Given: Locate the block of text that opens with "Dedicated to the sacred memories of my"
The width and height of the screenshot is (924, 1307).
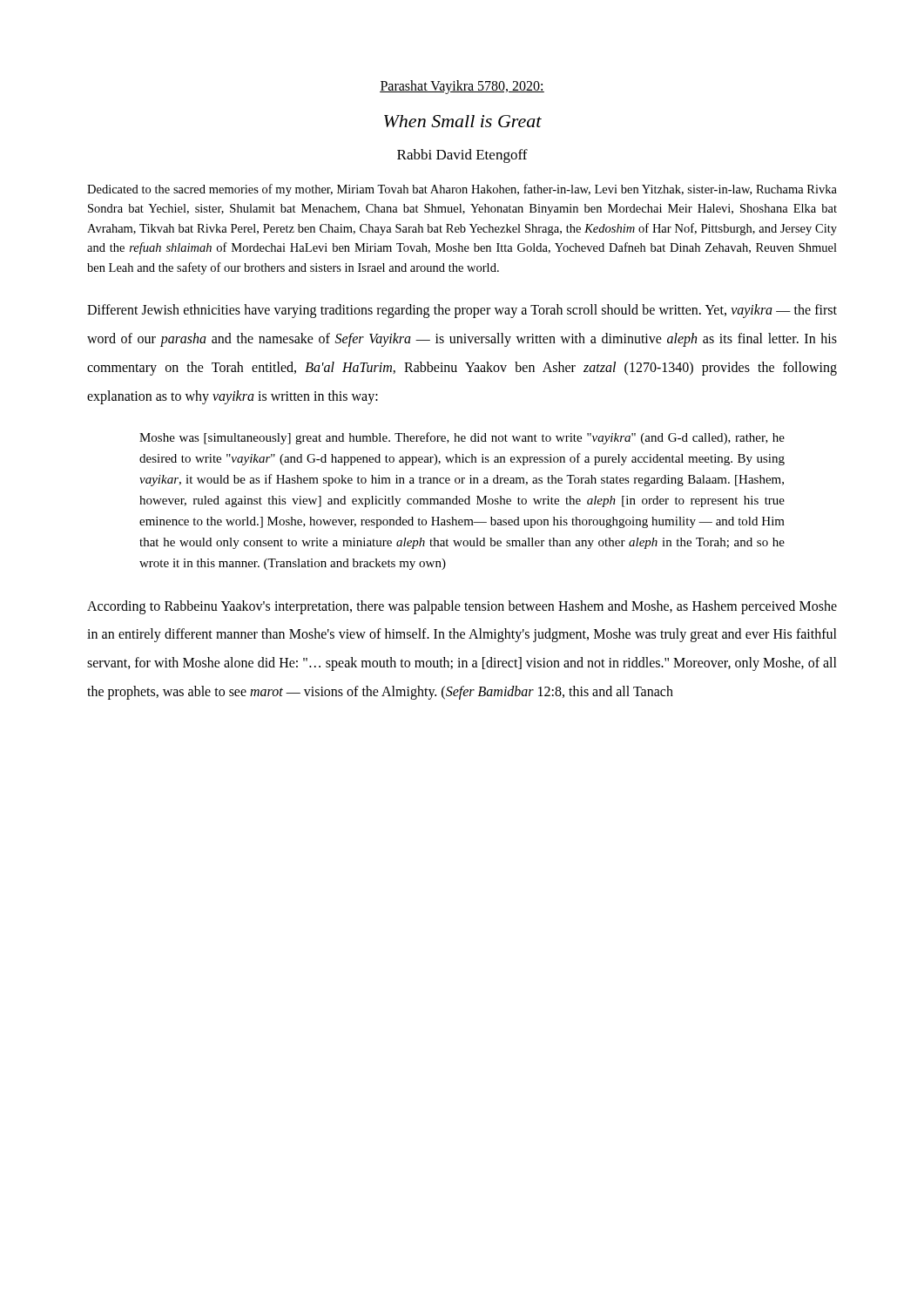Looking at the screenshot, I should [x=462, y=228].
